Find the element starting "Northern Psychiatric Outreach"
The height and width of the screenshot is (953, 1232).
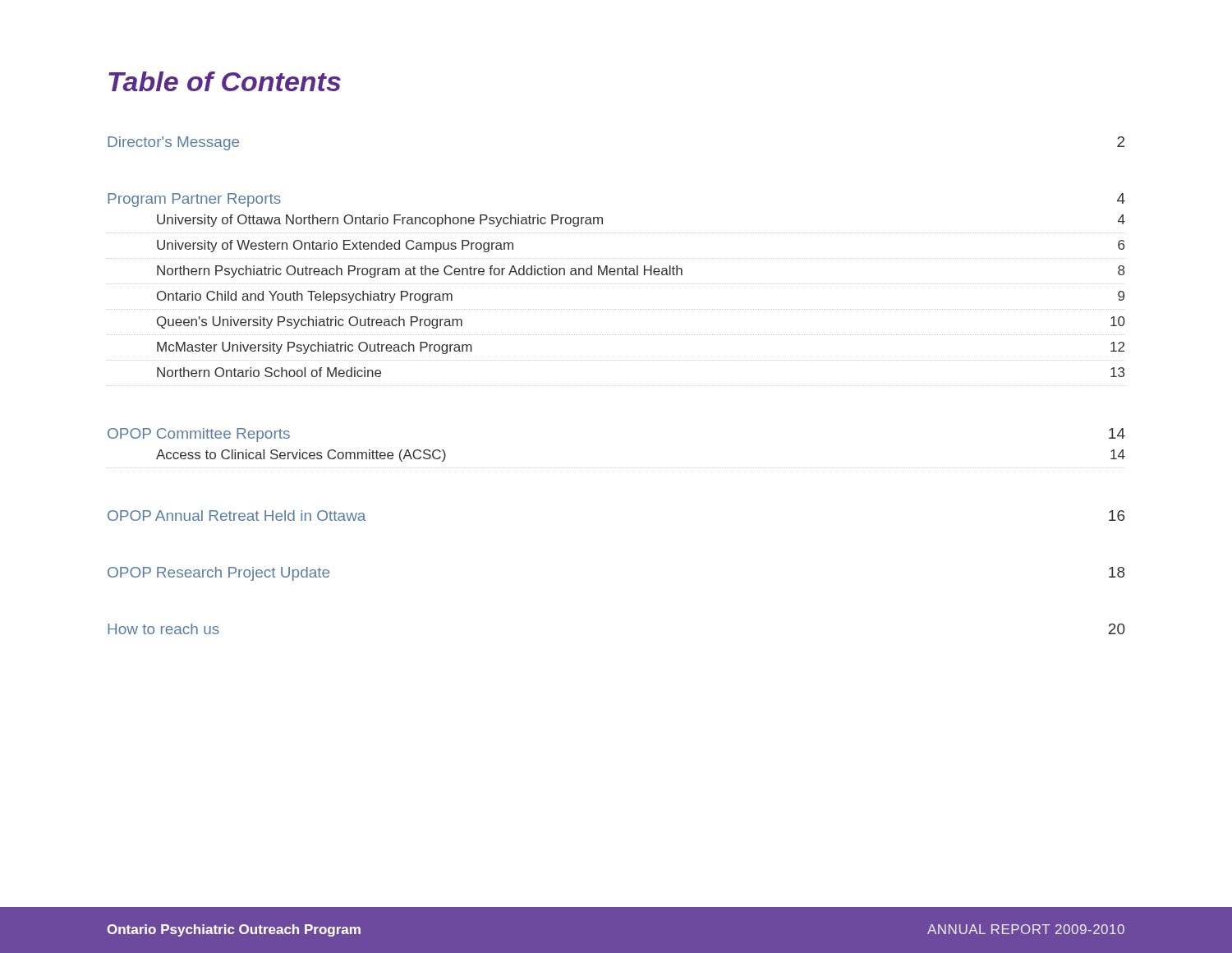click(x=616, y=272)
